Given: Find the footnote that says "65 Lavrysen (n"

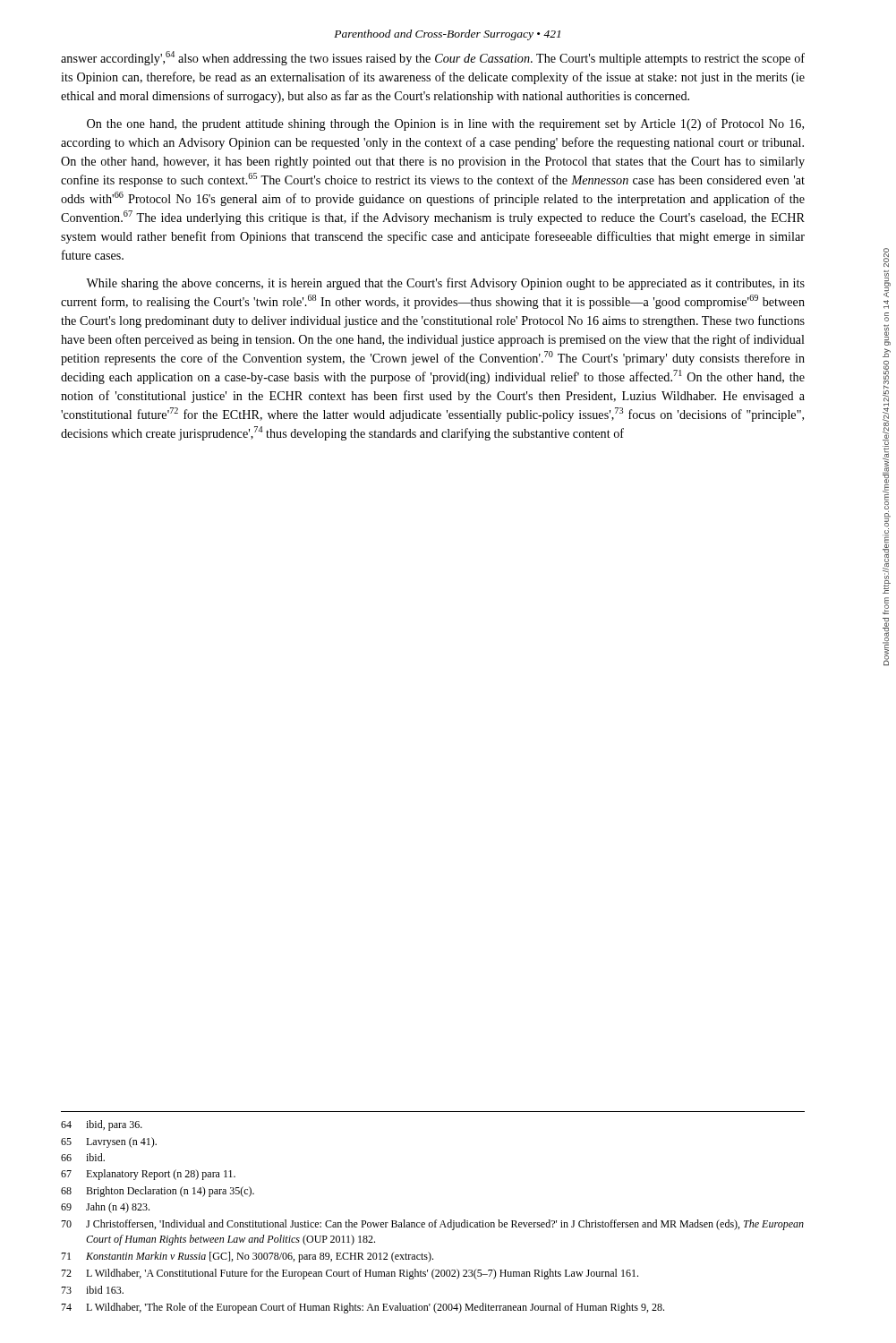Looking at the screenshot, I should [109, 1142].
